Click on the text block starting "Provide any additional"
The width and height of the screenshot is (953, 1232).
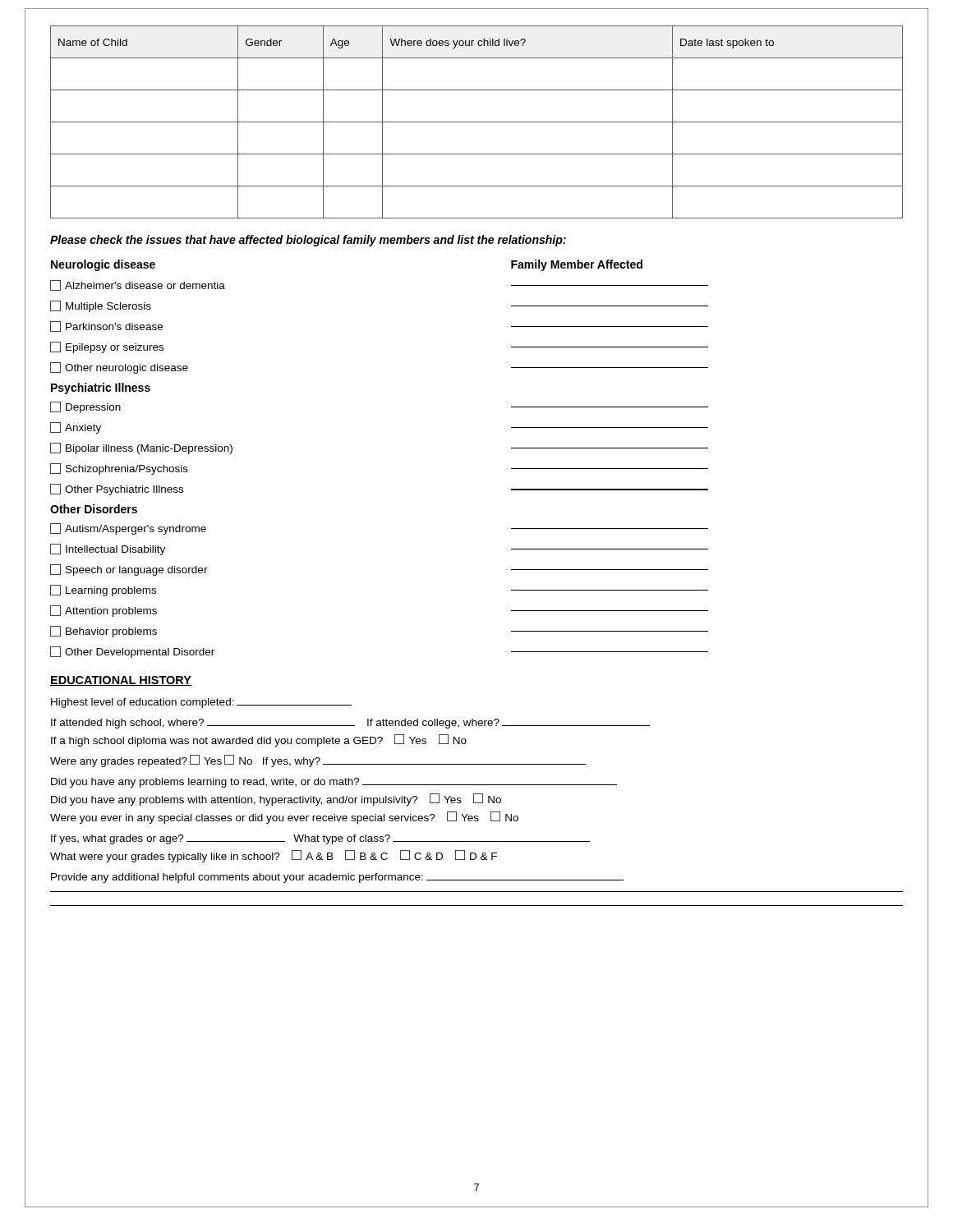pyautogui.click(x=337, y=876)
